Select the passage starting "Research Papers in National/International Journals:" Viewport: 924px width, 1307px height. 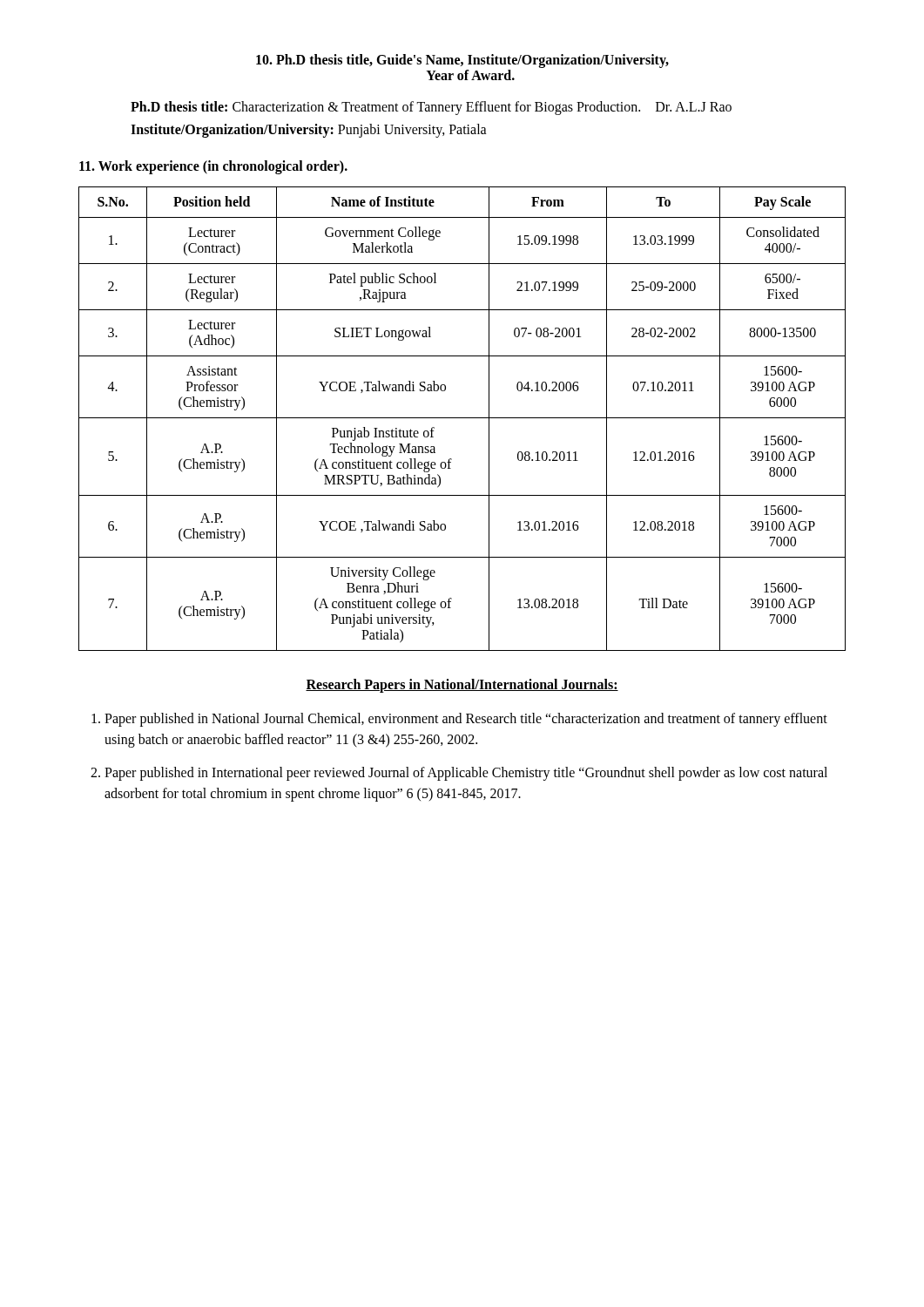pos(462,684)
